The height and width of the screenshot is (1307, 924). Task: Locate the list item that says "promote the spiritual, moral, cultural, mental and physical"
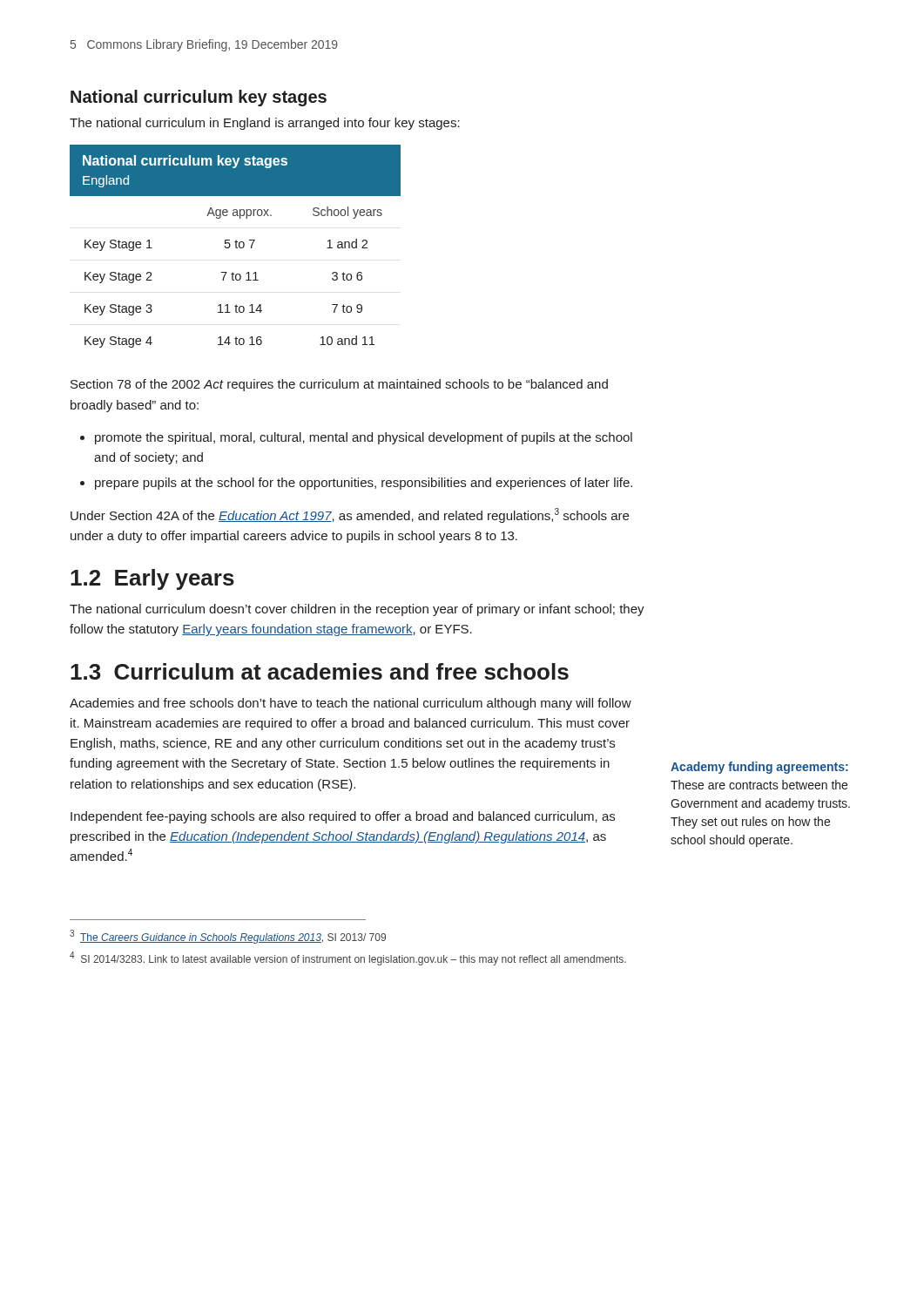[363, 447]
